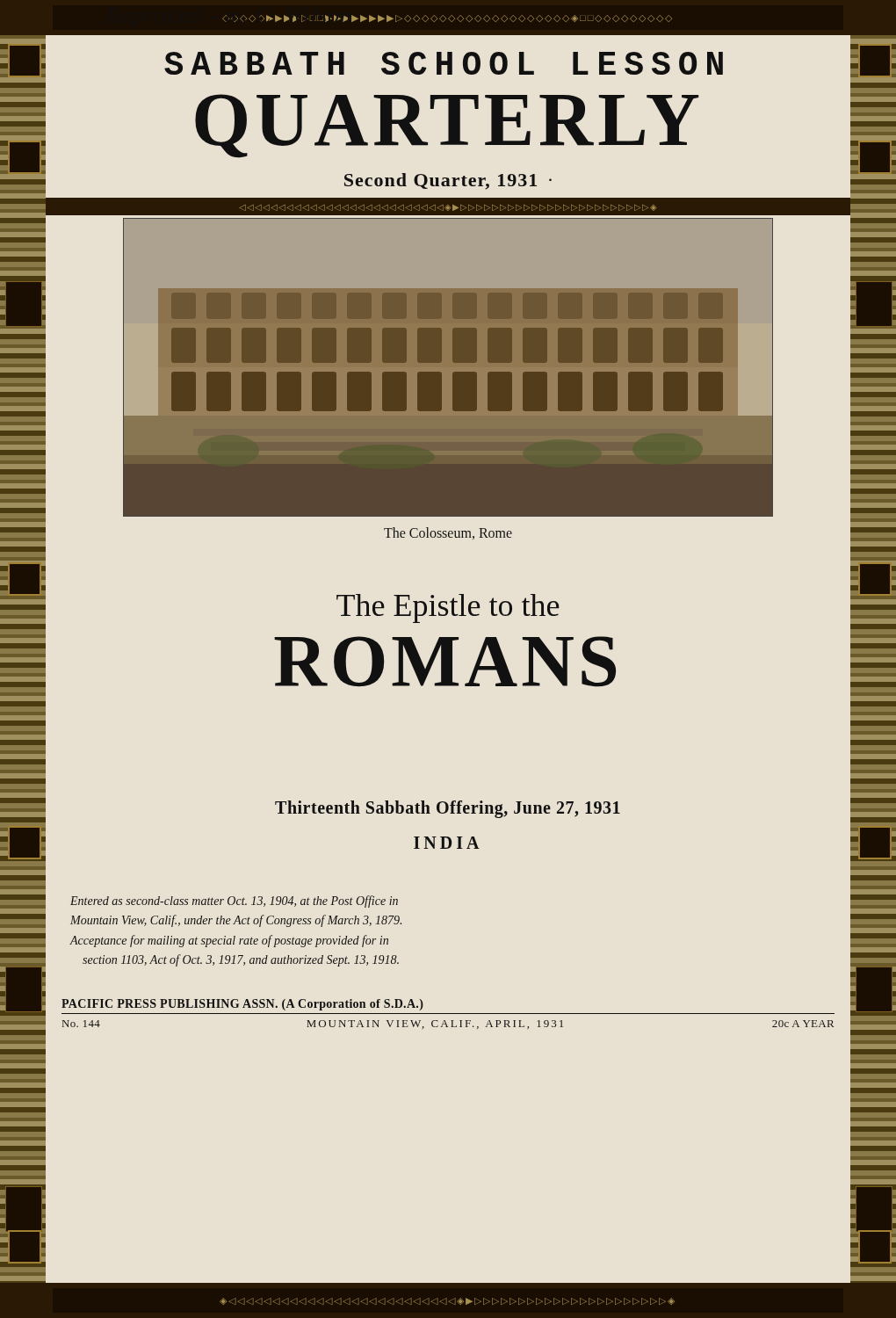Click on the text starting "Second Quarter, 1931 ·"

click(448, 180)
